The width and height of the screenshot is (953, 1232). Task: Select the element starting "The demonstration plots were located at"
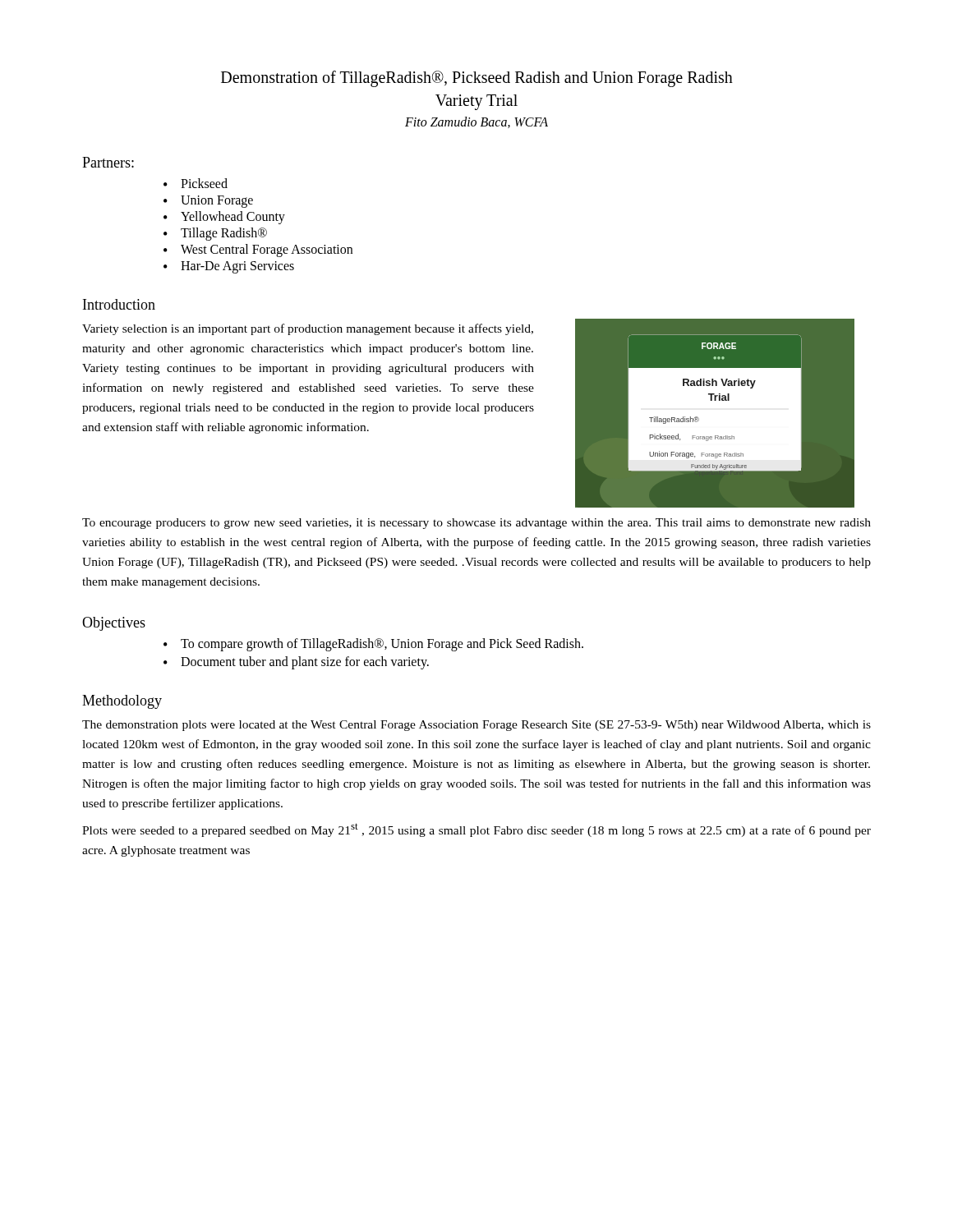(x=476, y=763)
